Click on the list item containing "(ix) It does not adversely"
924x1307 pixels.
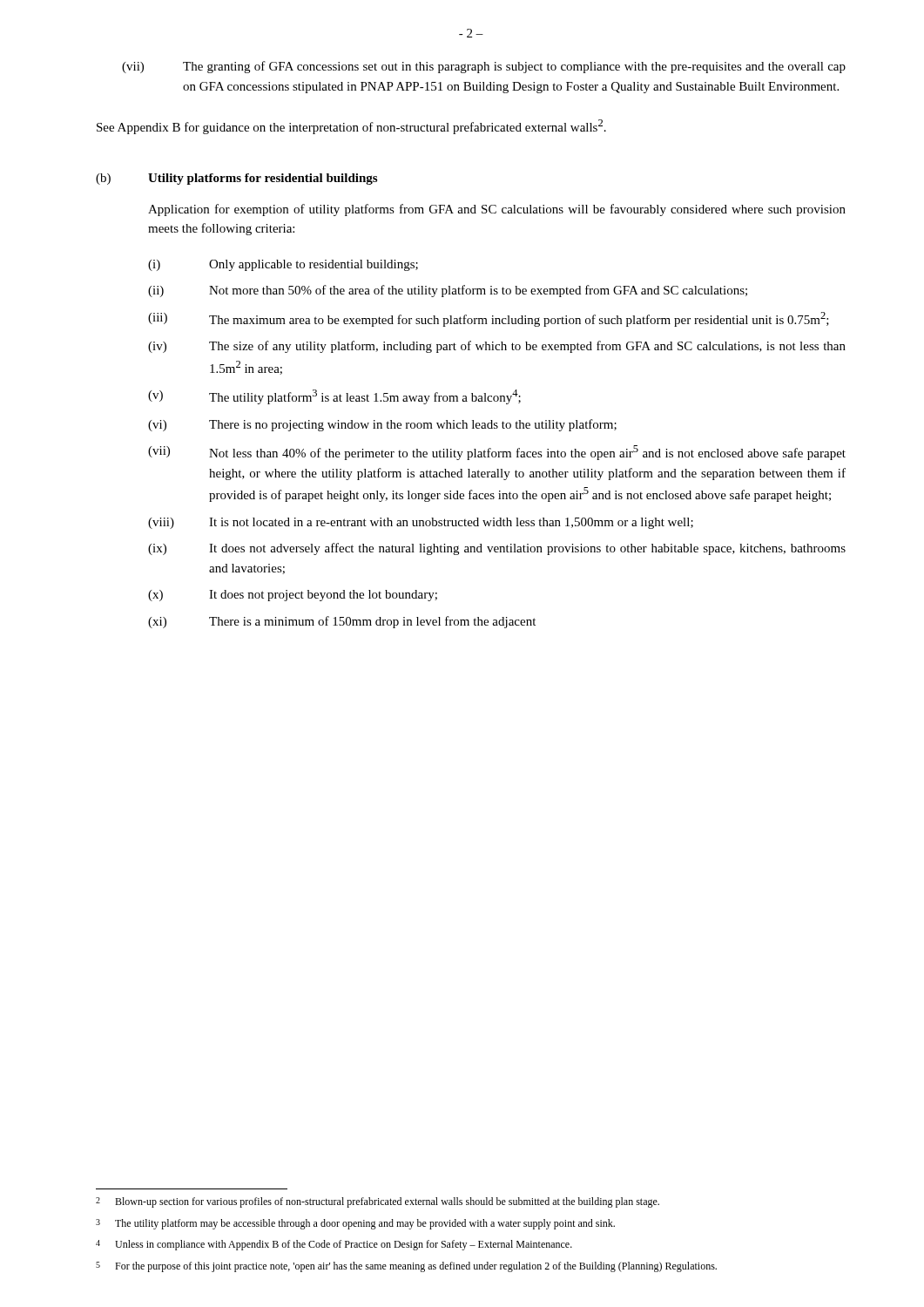(484, 558)
